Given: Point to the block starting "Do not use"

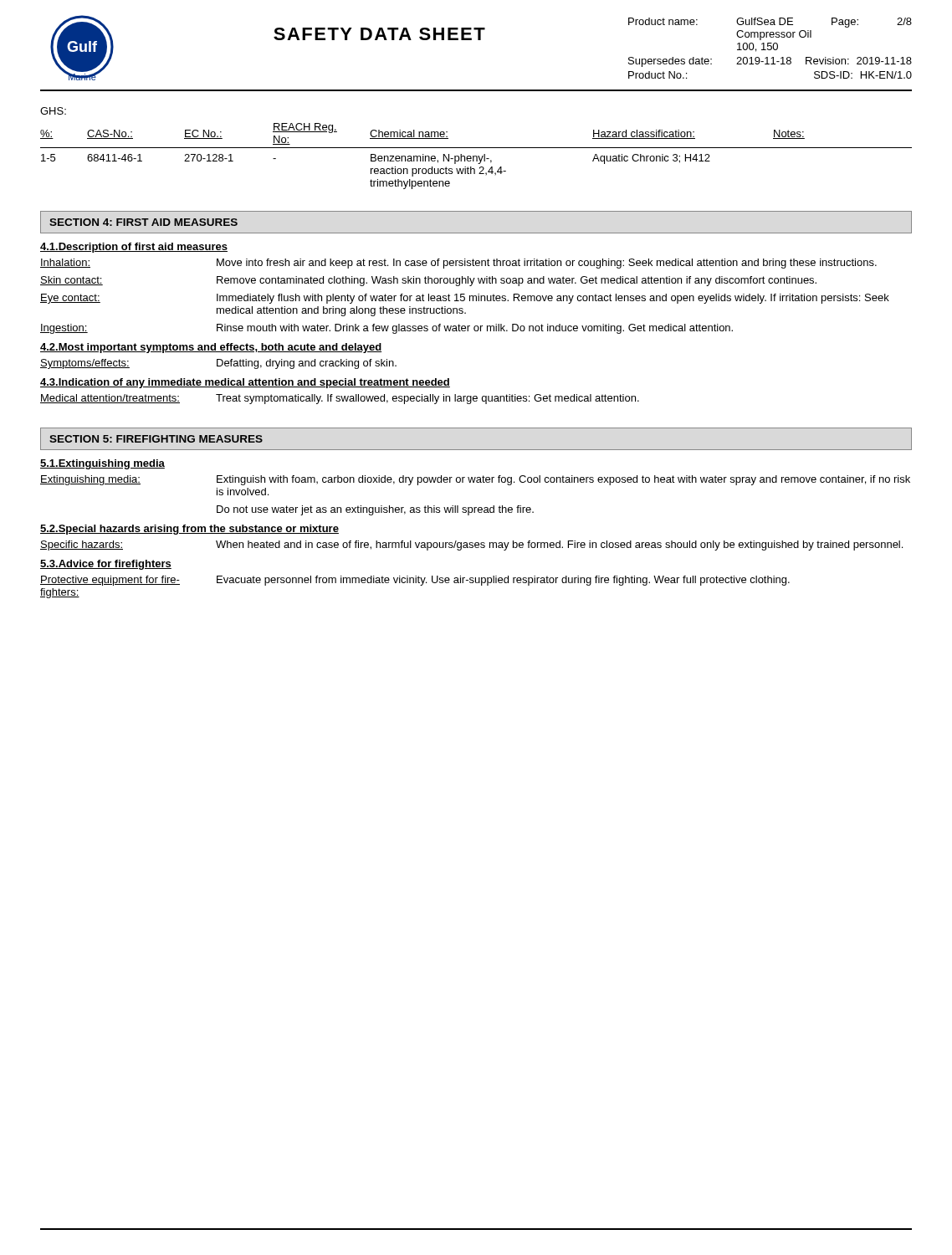Looking at the screenshot, I should click(x=476, y=509).
